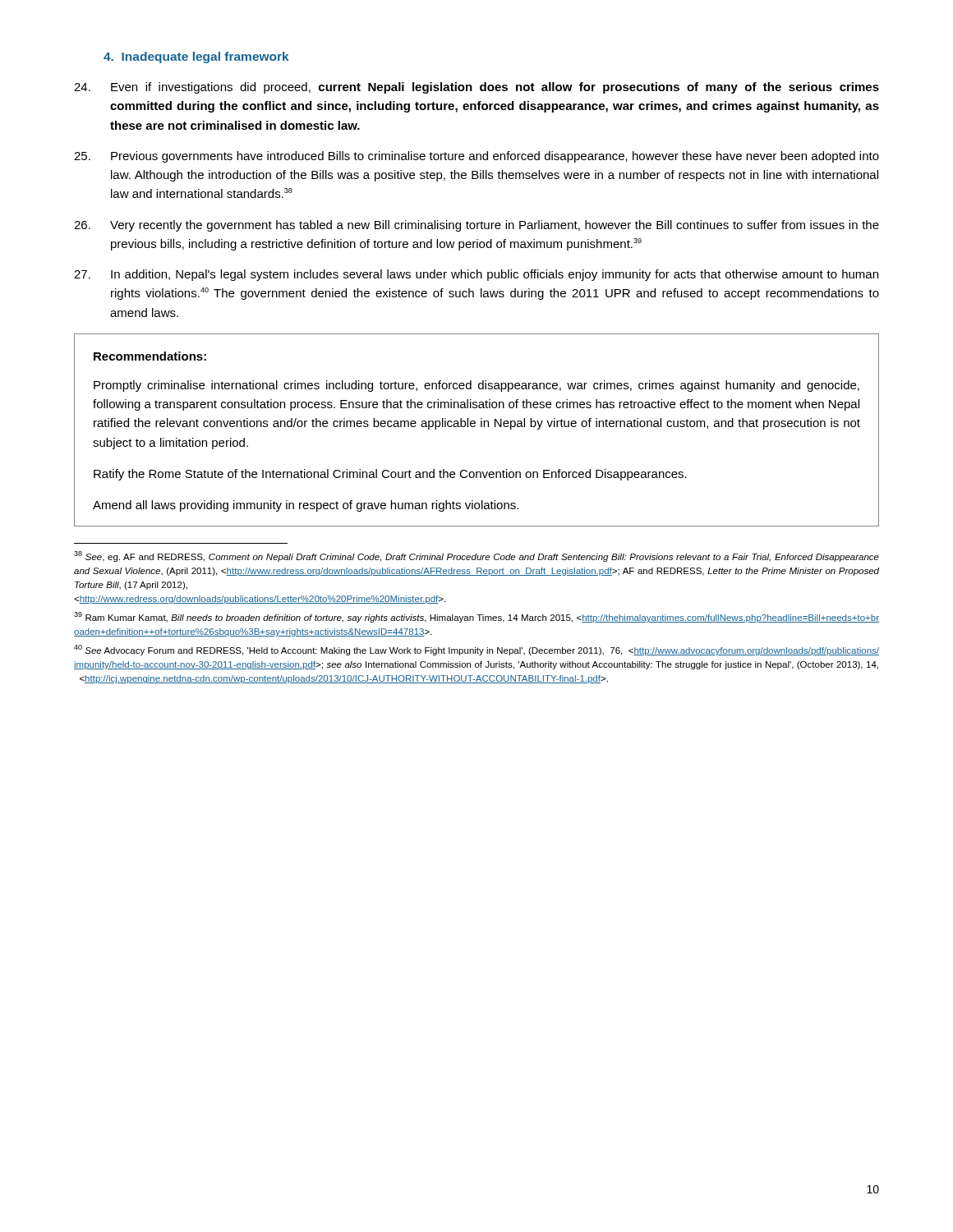Viewport: 953px width, 1232px height.
Task: Click the passage that begins "Previous governments have introduced Bills"
Action: tap(476, 175)
